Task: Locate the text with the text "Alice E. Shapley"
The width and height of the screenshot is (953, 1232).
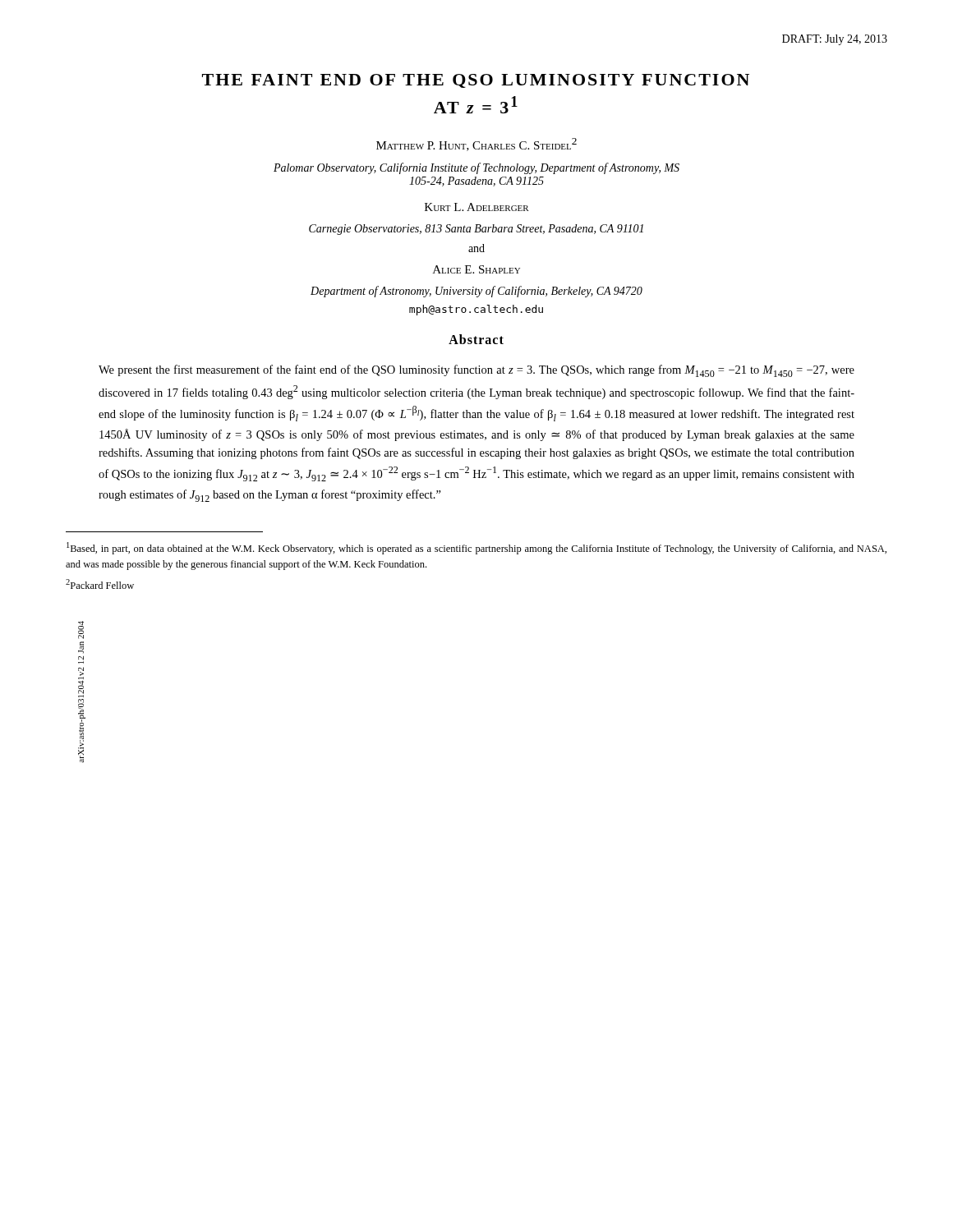Action: [x=476, y=269]
